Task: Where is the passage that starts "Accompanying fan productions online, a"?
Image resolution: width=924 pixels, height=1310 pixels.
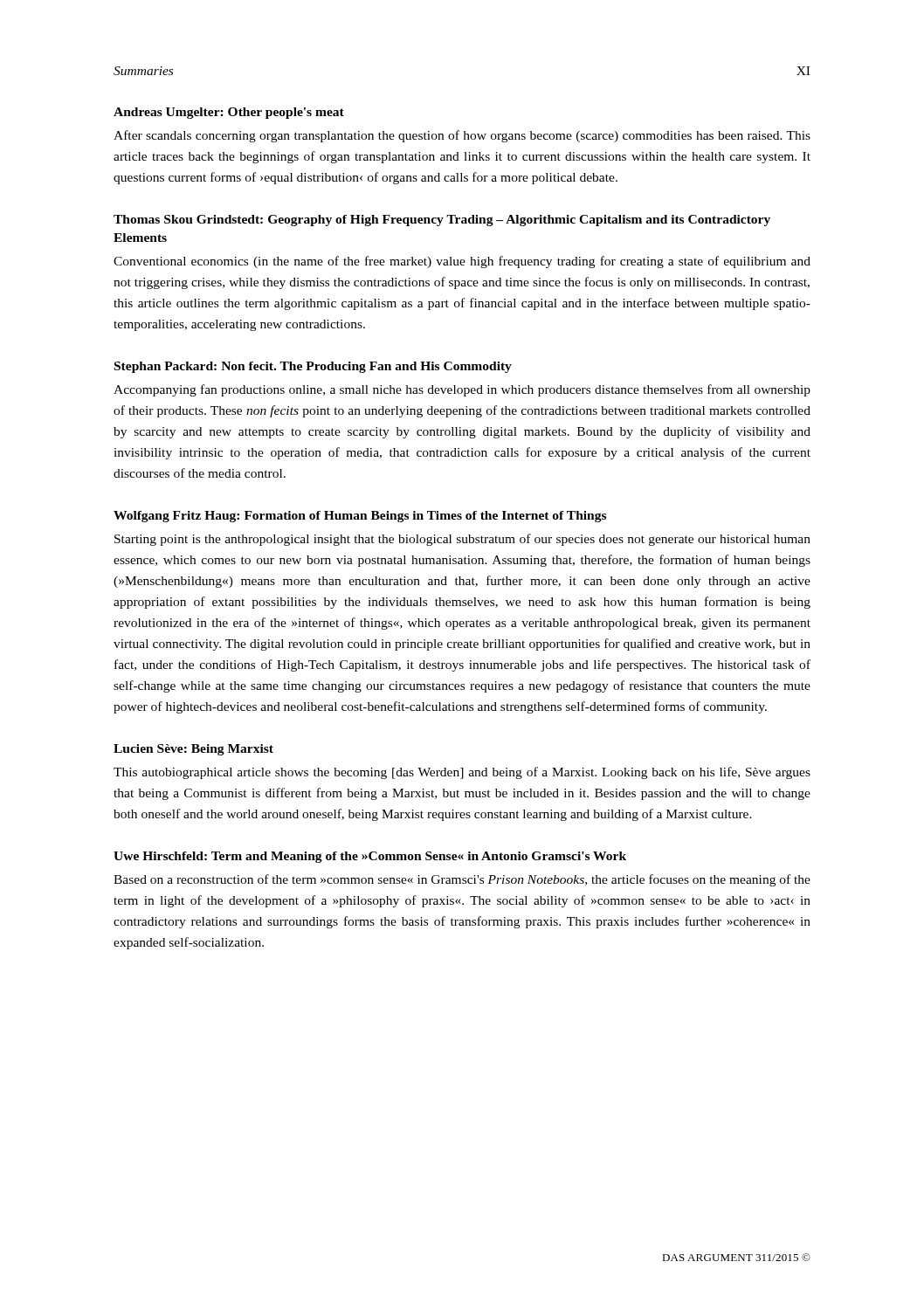Action: 462,431
